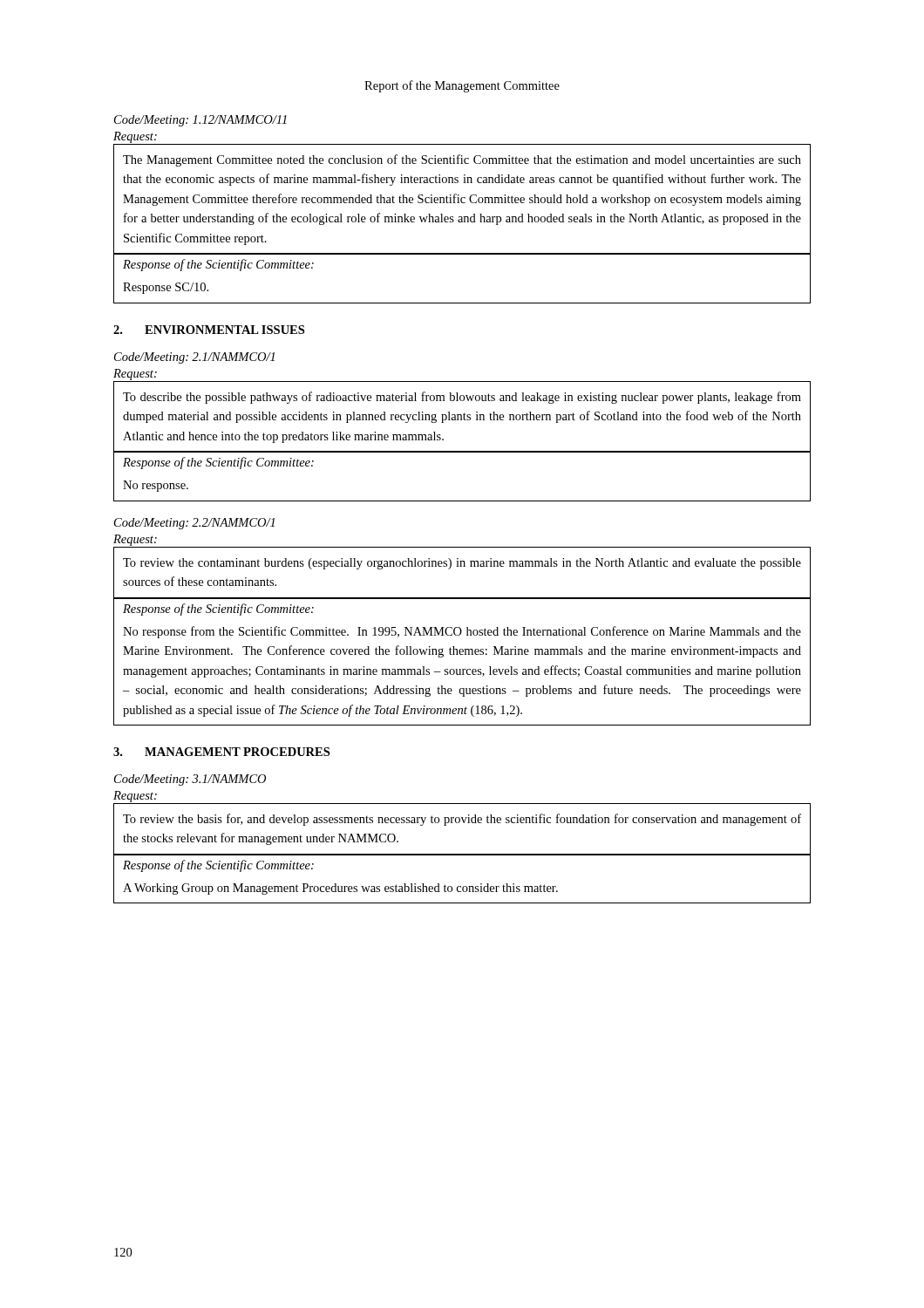Viewport: 924px width, 1308px height.
Task: Point to the block starting "To review the contaminant"
Action: 462,572
